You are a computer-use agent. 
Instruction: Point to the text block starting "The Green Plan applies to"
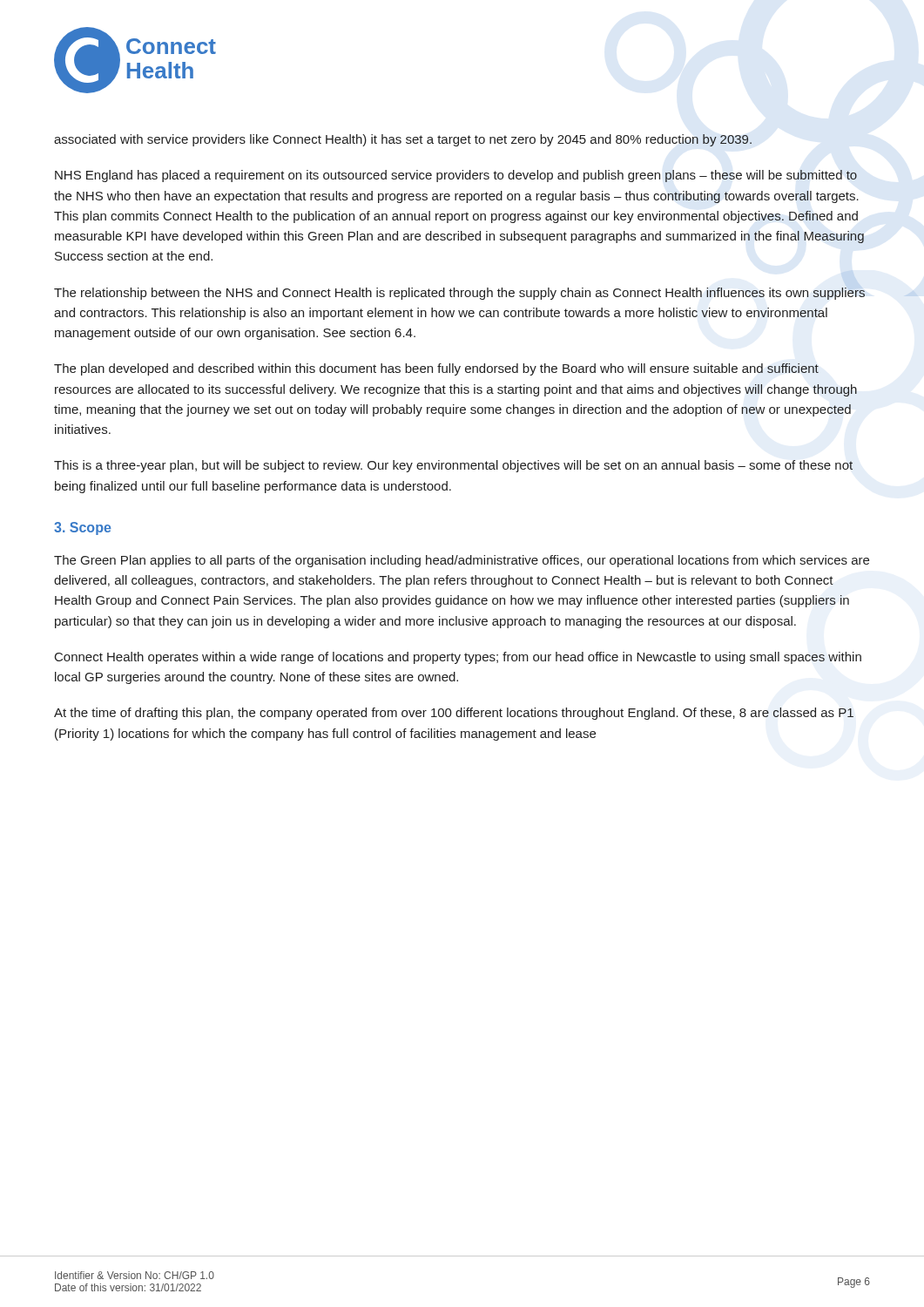(x=462, y=590)
